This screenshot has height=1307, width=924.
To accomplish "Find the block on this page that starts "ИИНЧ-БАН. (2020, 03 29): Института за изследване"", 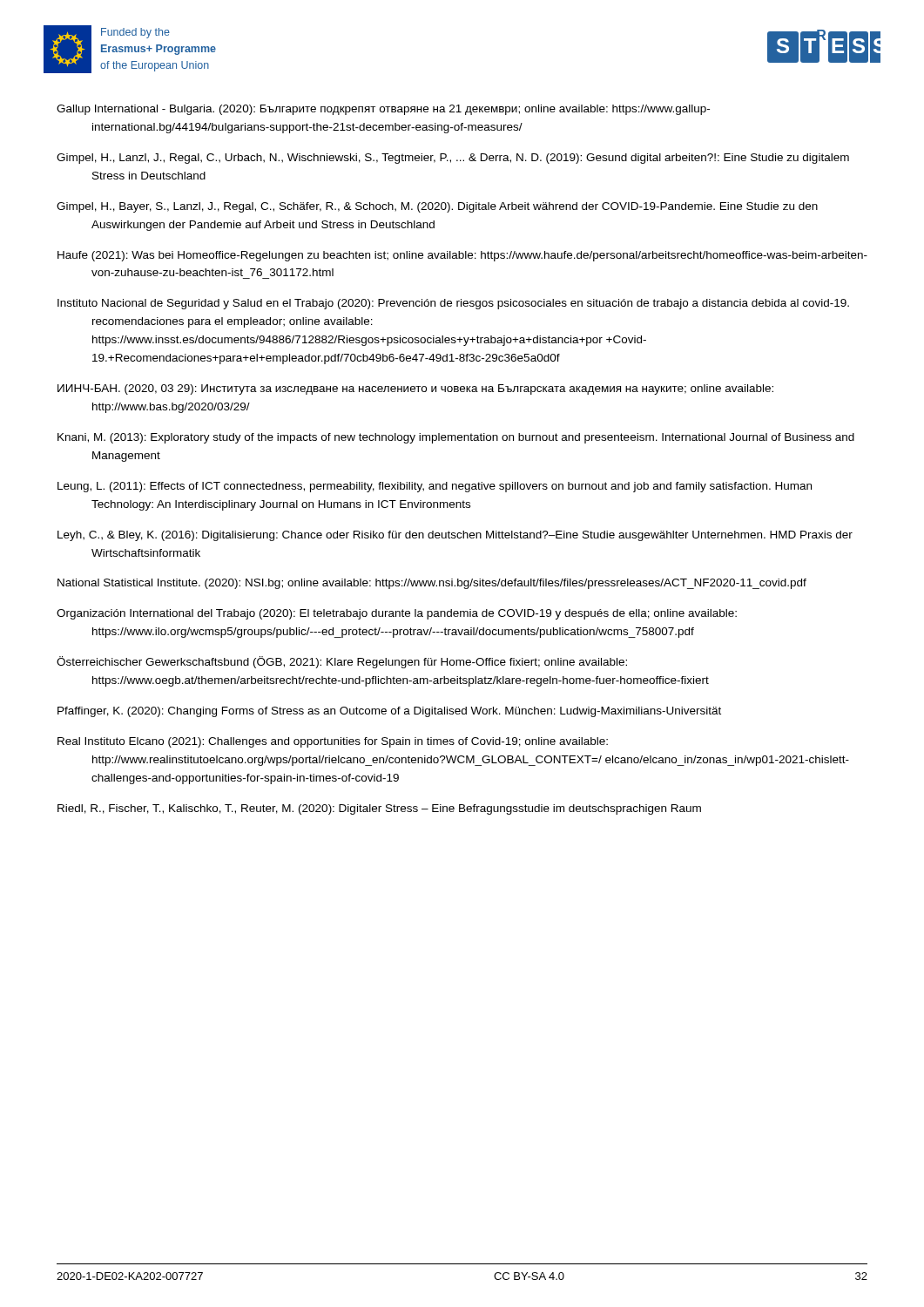I will [416, 397].
